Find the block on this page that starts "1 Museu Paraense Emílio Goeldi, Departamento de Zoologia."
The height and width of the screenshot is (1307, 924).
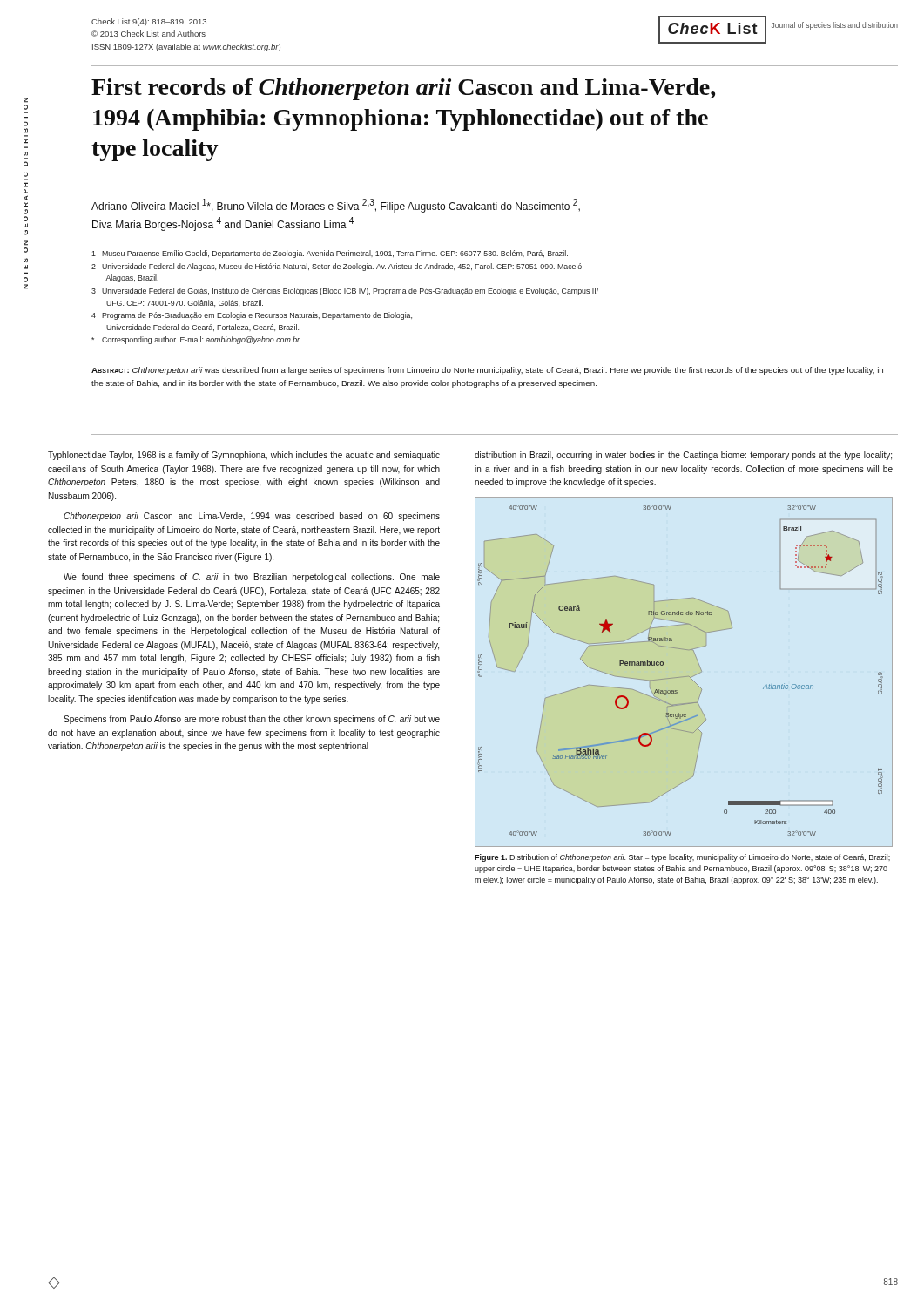330,254
